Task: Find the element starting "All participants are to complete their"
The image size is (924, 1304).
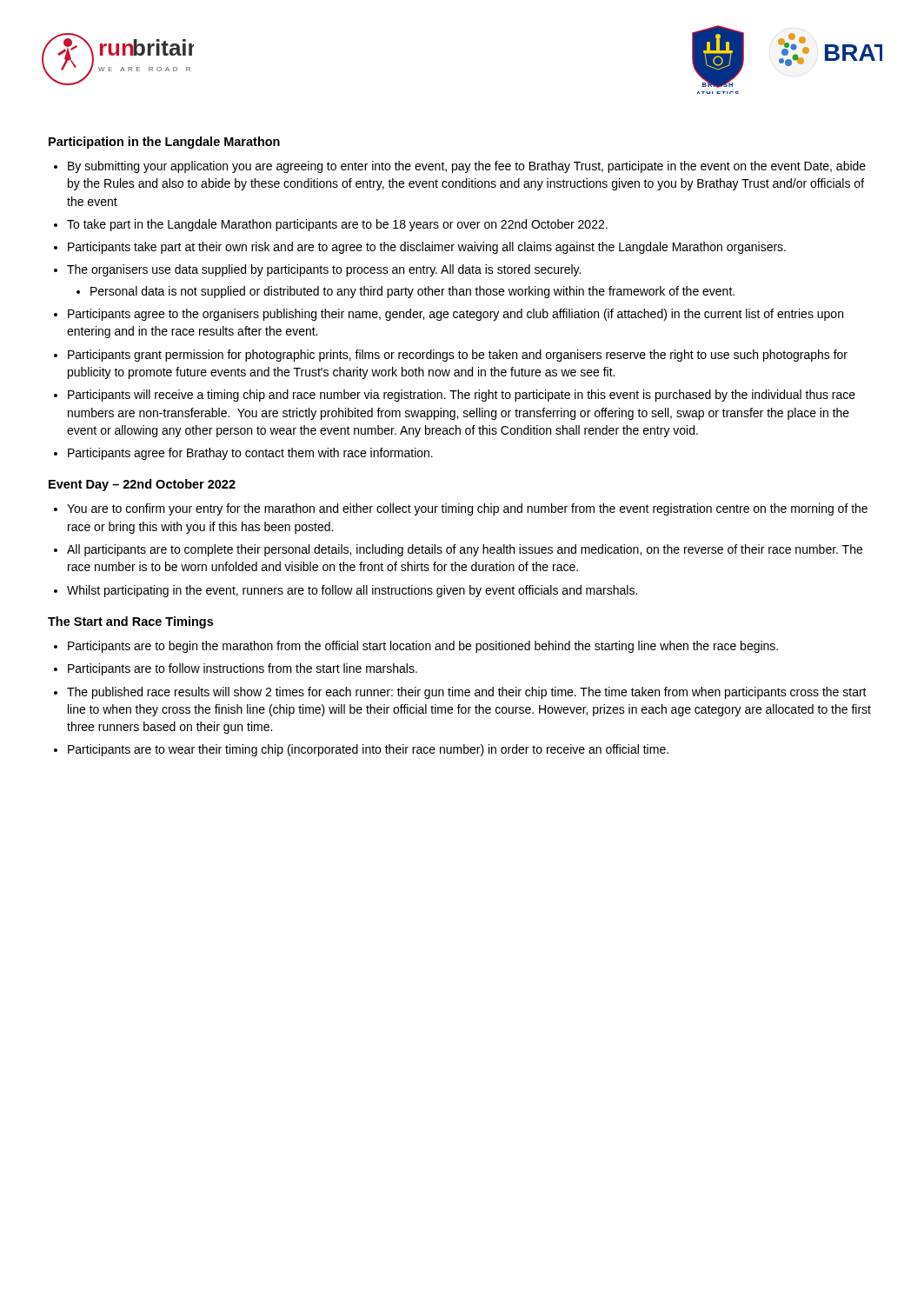Action: pyautogui.click(x=465, y=558)
